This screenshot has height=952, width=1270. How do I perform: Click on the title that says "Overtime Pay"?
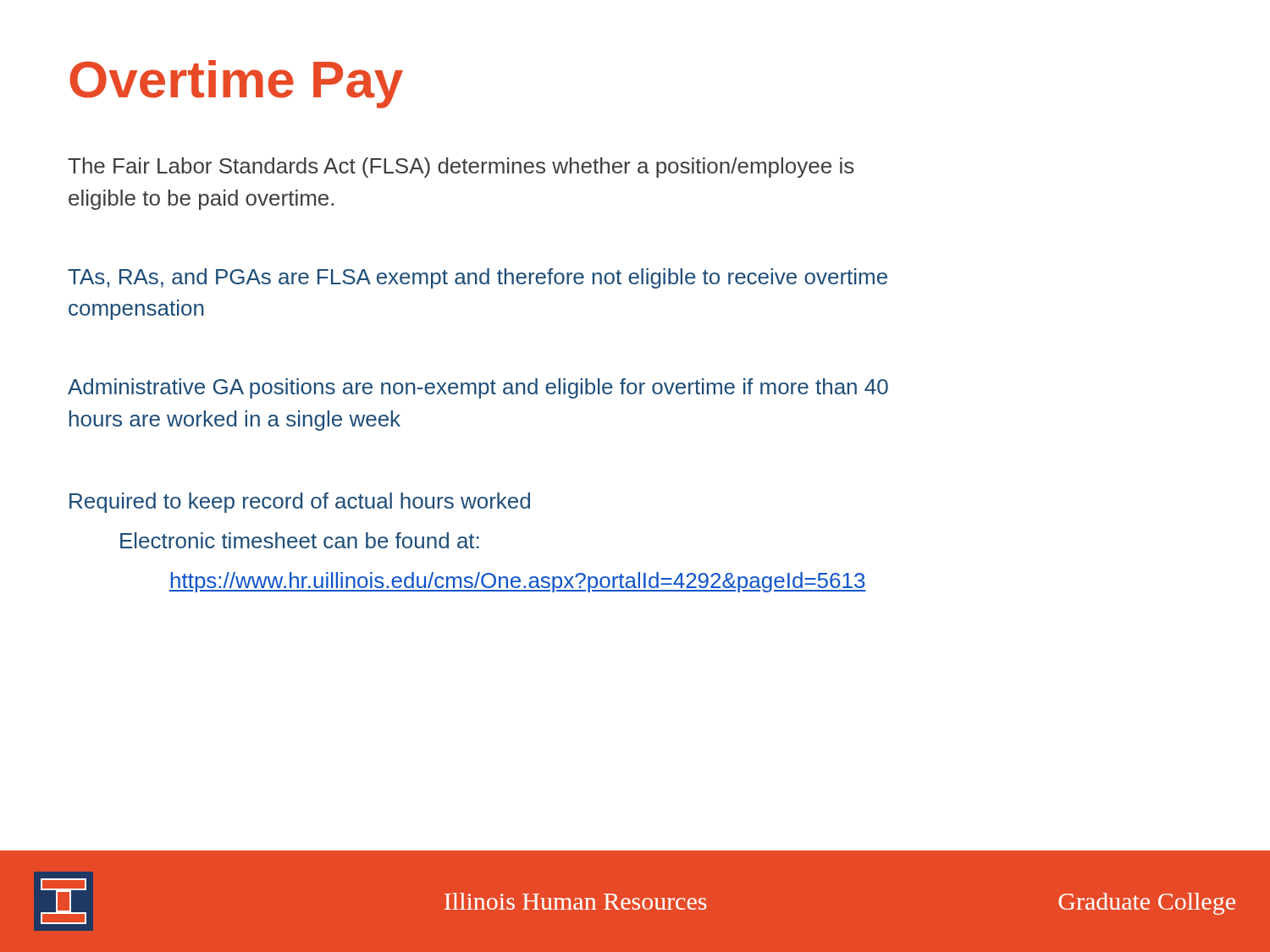coord(236,80)
